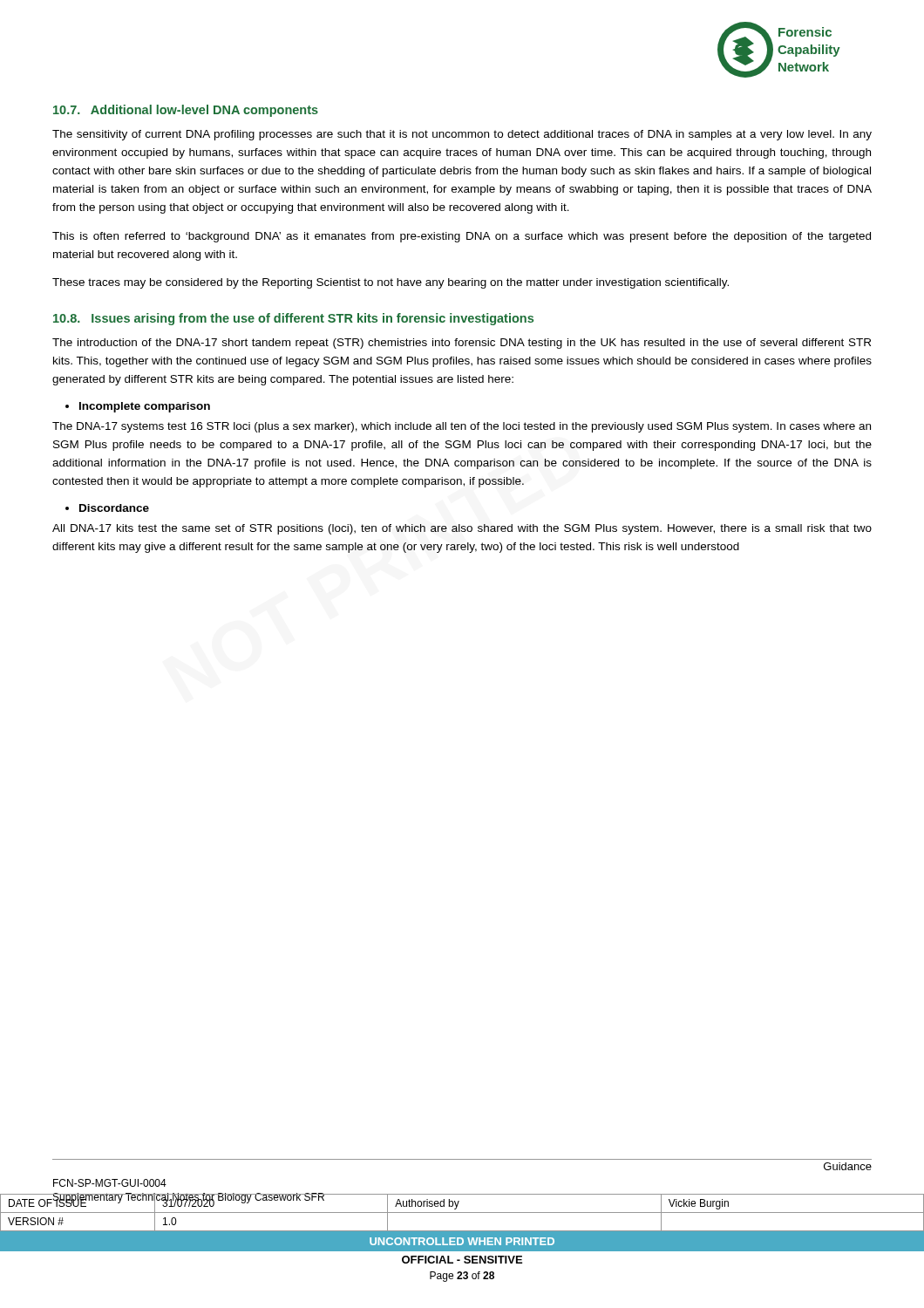This screenshot has height=1308, width=924.
Task: Select the text block containing "All DNA-17 kits test the"
Action: click(x=462, y=537)
